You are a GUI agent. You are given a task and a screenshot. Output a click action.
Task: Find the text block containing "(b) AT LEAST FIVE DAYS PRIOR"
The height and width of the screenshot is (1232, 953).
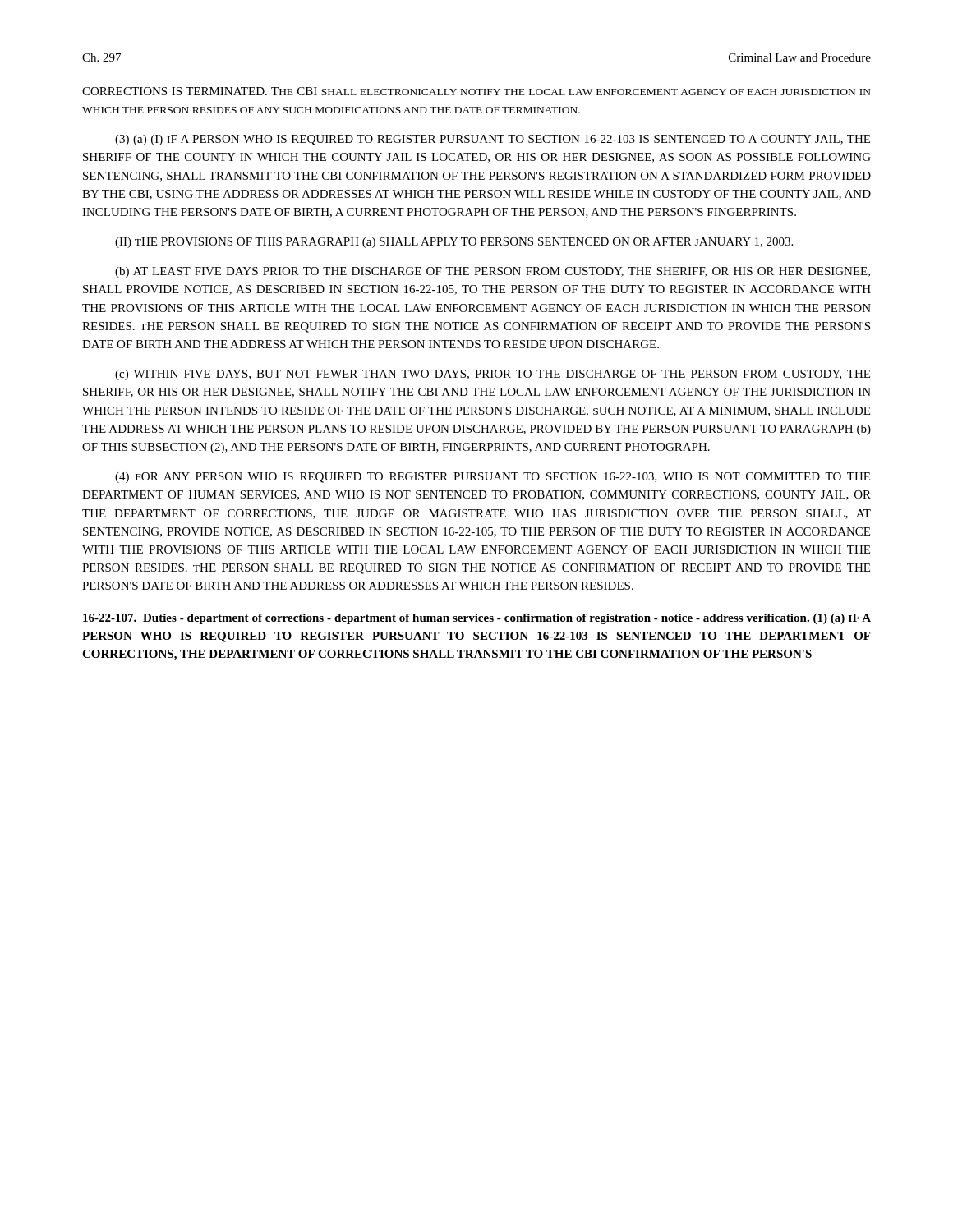click(476, 308)
